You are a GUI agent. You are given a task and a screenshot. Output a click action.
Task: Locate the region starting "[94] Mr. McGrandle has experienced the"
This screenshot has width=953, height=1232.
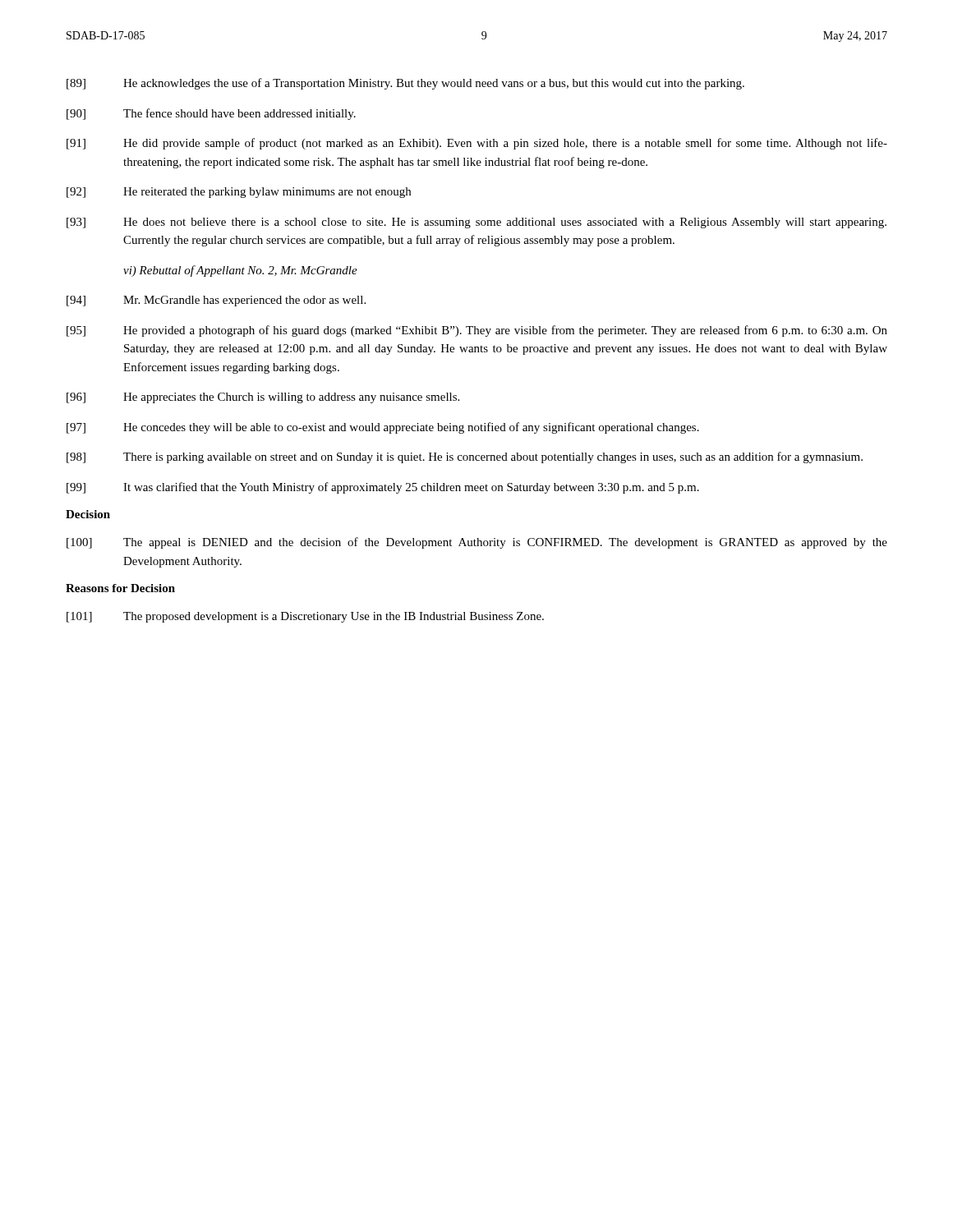click(216, 301)
